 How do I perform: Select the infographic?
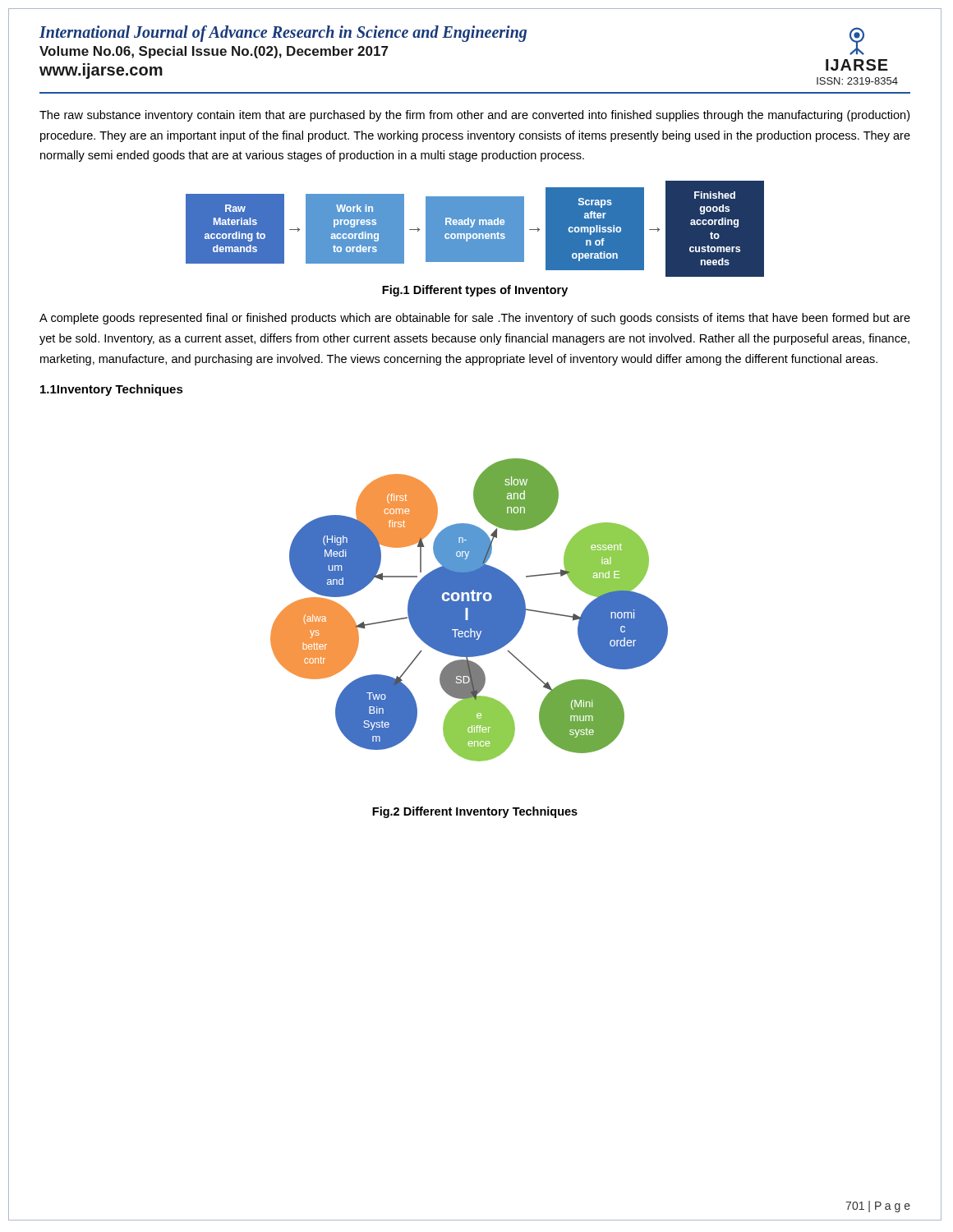pyautogui.click(x=475, y=601)
